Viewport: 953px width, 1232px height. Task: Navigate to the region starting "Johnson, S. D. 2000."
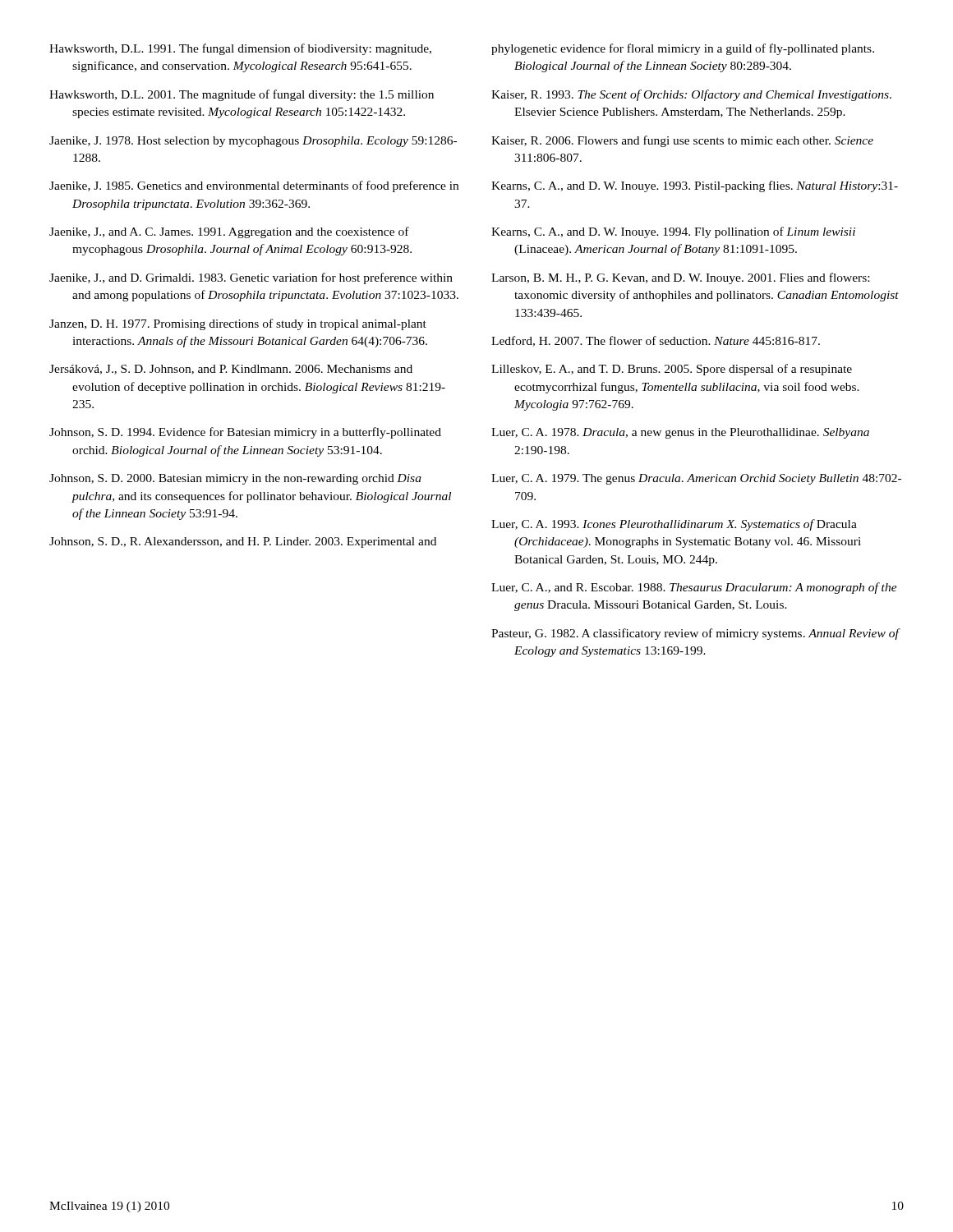(250, 495)
